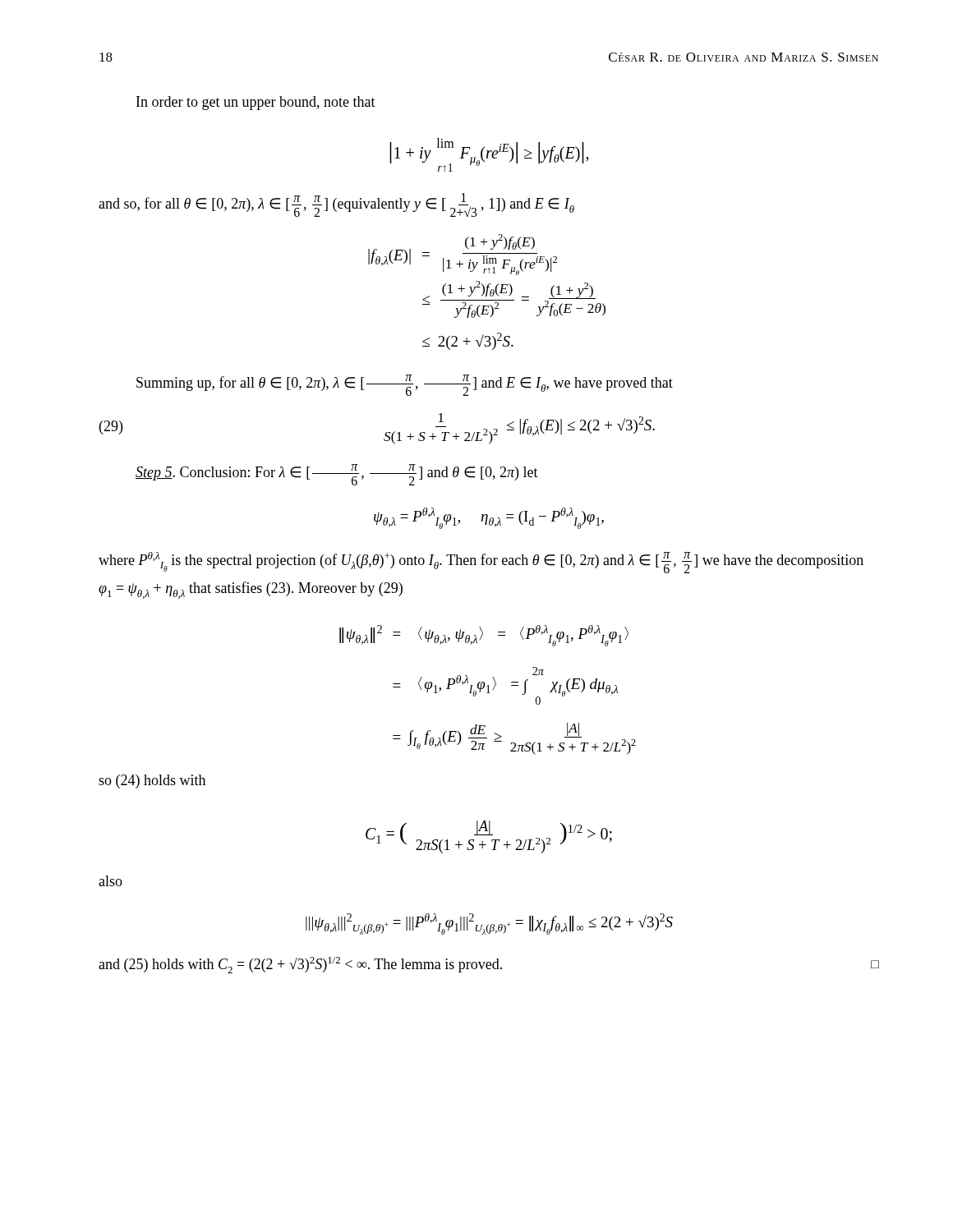The width and height of the screenshot is (953, 1232).
Task: Click on the text starting "so (24) holds with"
Action: [x=152, y=781]
